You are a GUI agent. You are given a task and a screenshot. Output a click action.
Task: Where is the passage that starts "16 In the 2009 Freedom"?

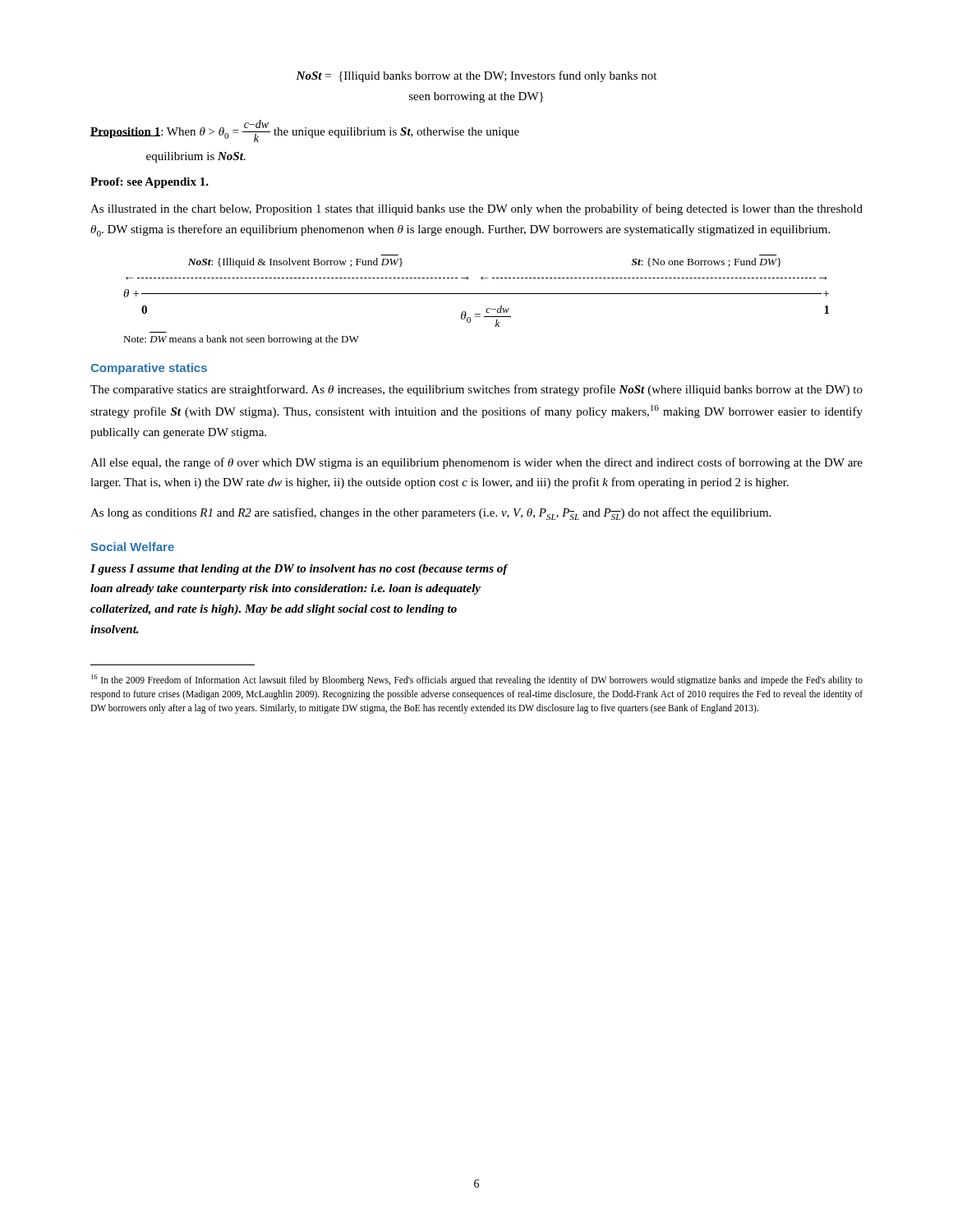coord(476,693)
